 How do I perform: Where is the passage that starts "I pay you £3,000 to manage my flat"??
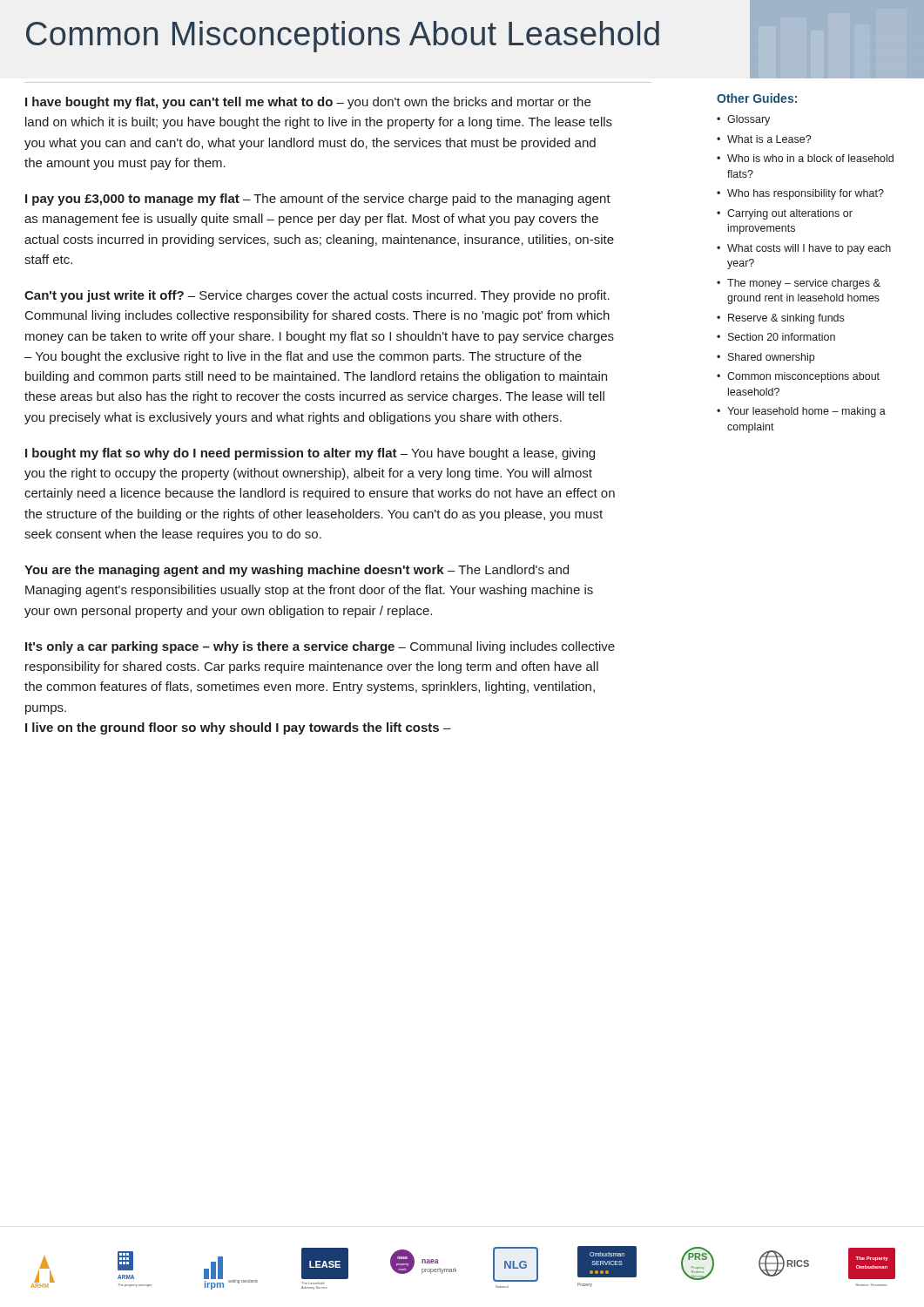319,229
